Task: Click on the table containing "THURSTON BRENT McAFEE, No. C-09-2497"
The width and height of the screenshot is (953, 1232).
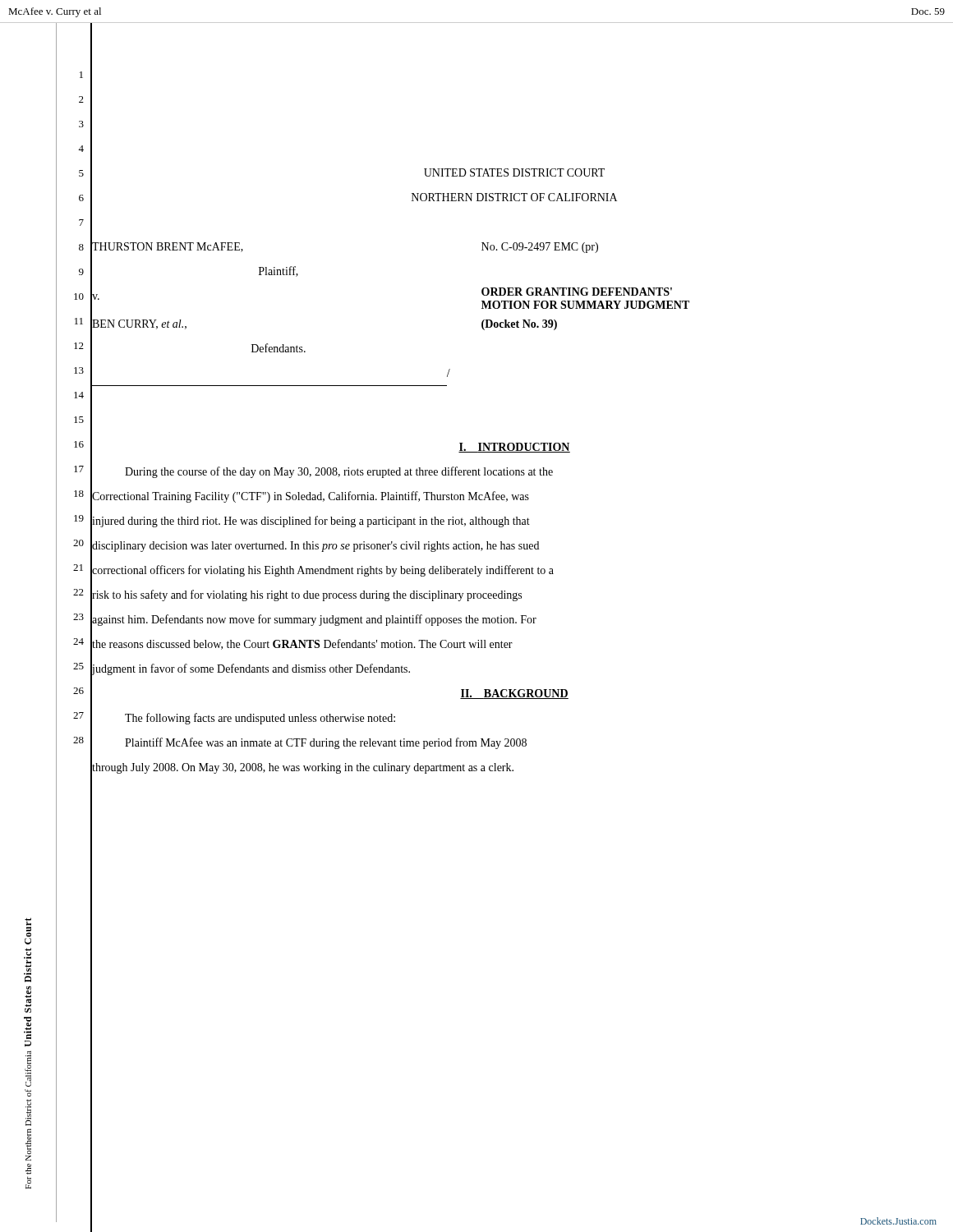Action: (514, 310)
